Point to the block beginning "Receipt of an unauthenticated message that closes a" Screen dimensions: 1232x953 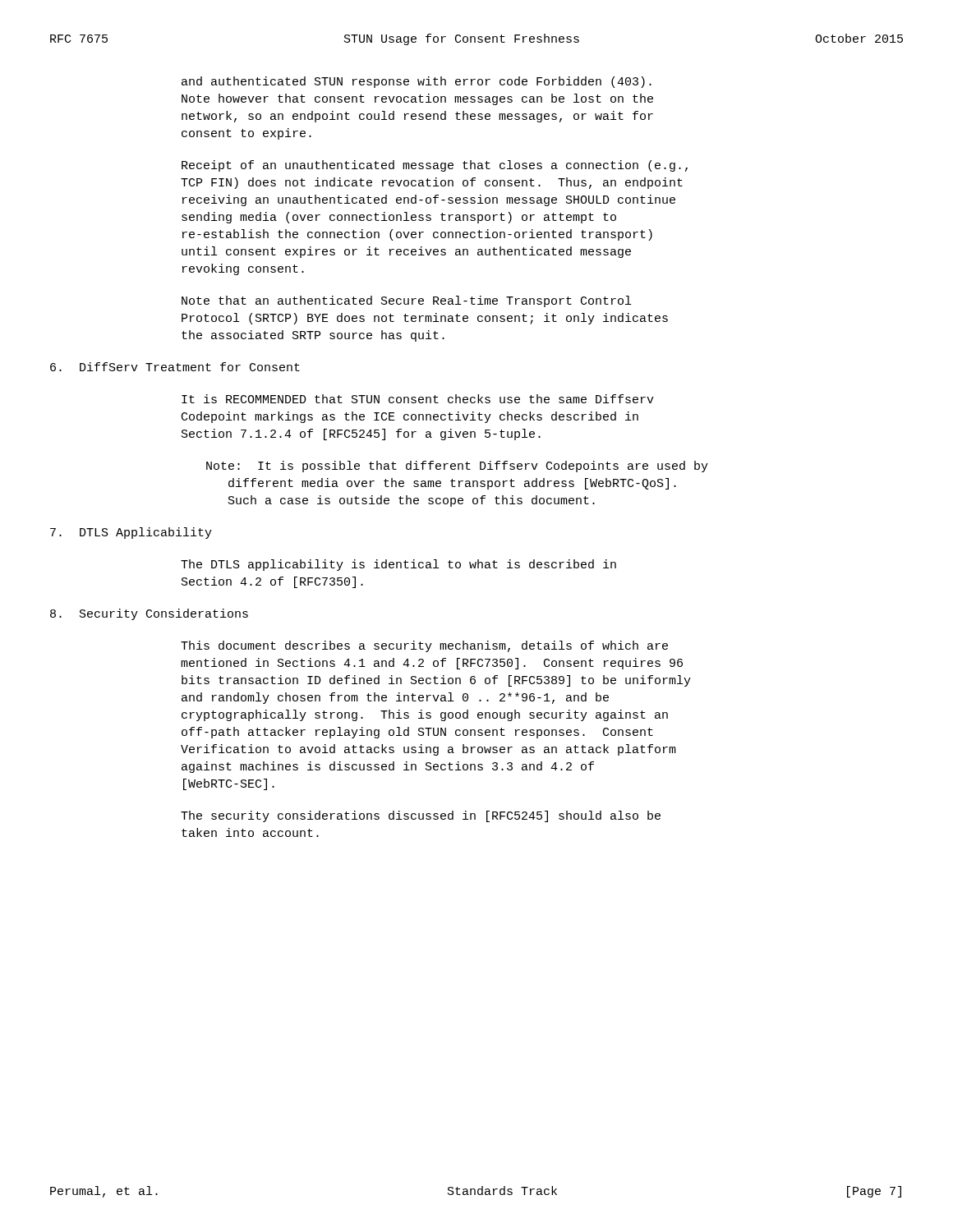[436, 218]
